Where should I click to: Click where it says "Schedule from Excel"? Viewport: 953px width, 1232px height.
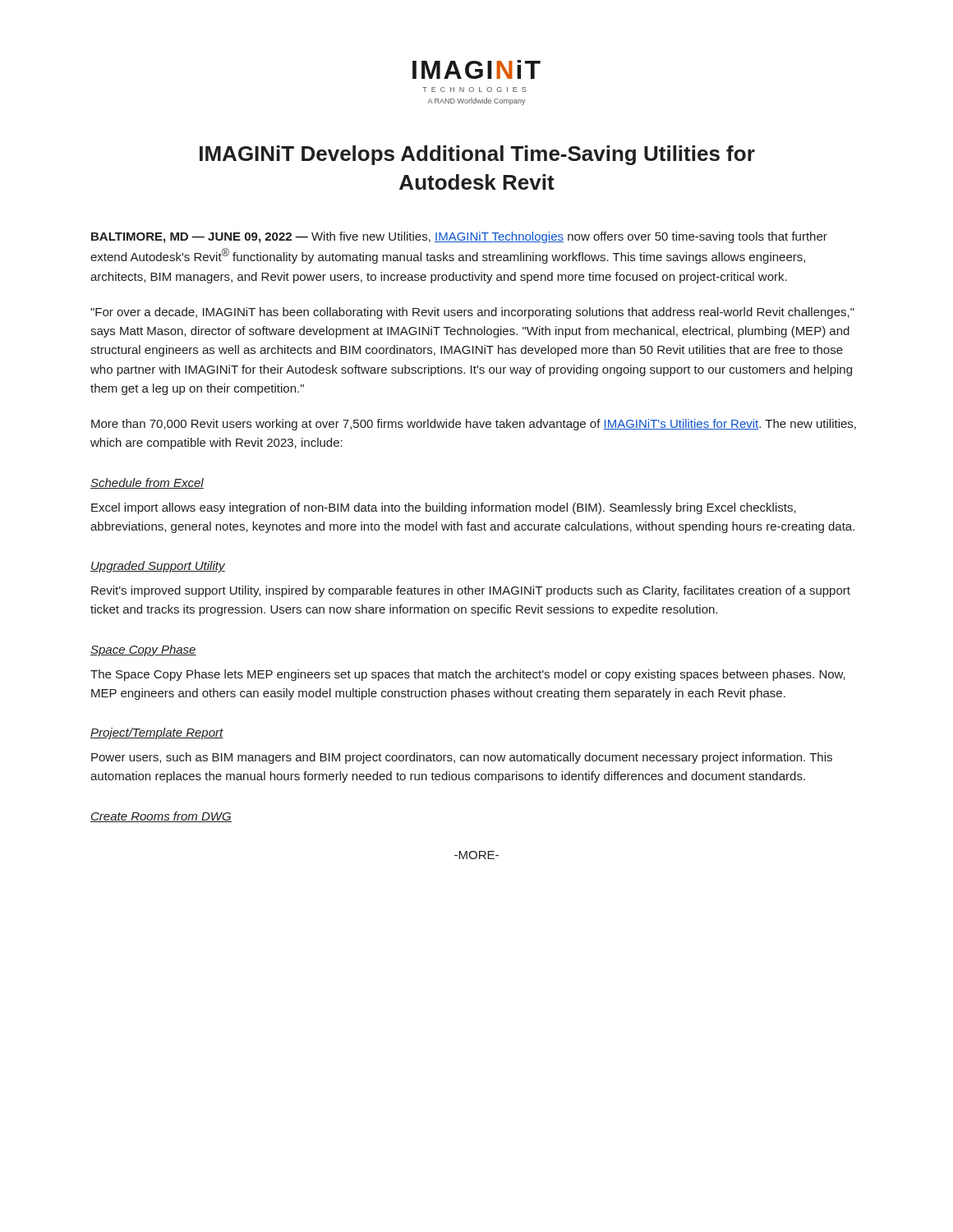147,482
